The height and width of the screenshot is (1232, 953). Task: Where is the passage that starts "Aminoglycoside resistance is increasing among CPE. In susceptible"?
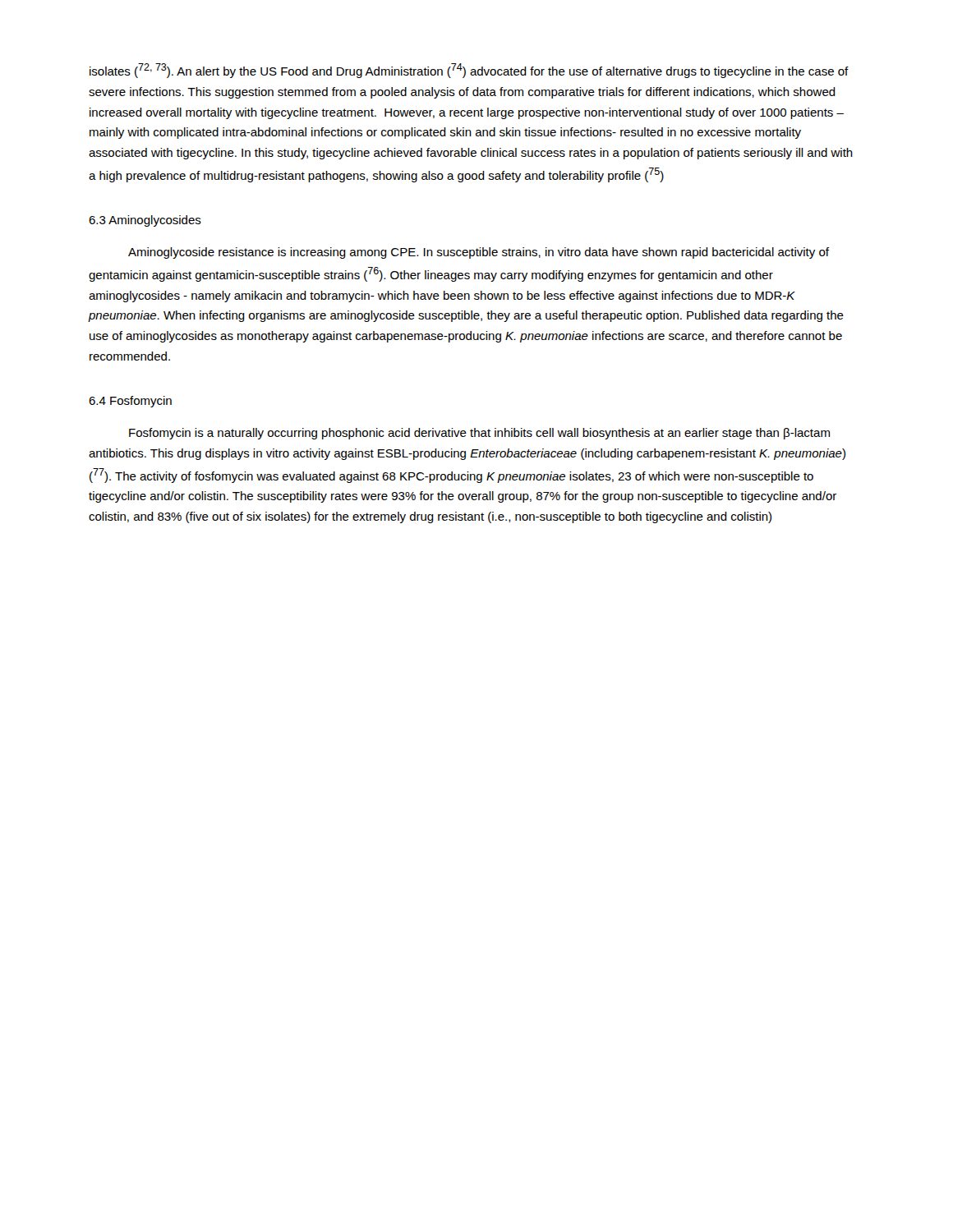(466, 304)
